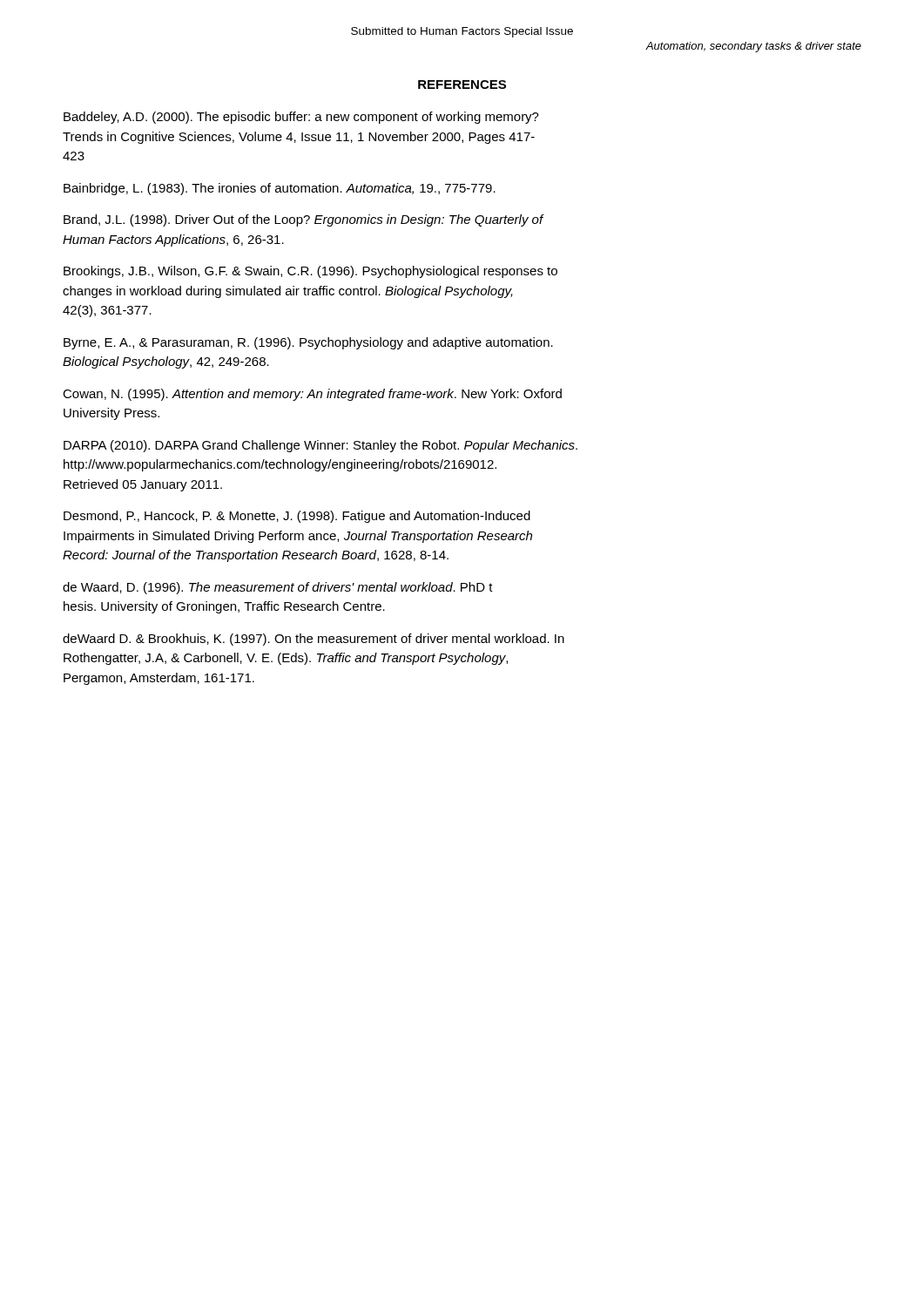
Task: Locate the list item that reads "Brand, J.L. (1998). Driver Out of the"
Action: (462, 230)
